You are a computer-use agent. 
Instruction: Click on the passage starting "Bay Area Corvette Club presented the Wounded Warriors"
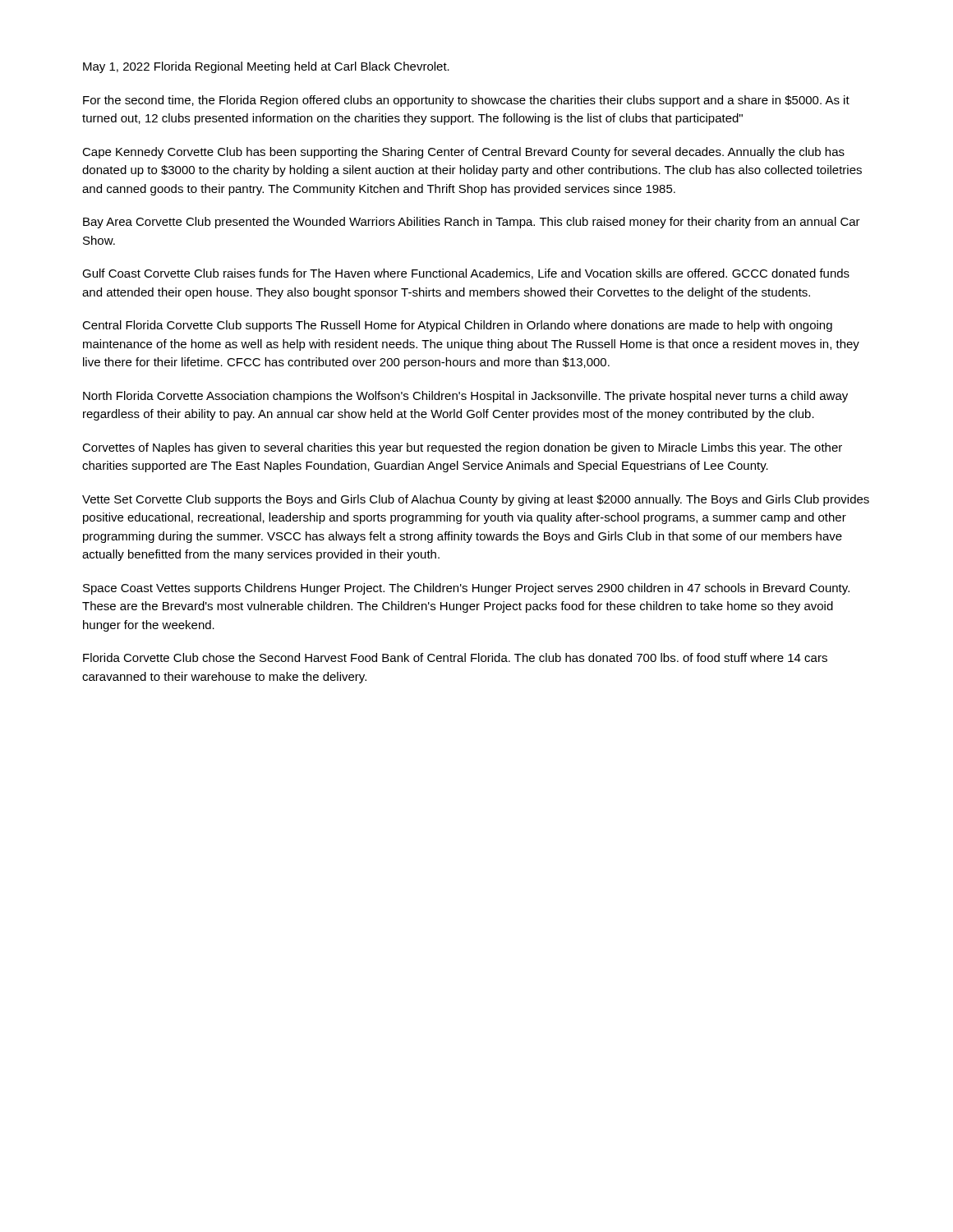[471, 231]
